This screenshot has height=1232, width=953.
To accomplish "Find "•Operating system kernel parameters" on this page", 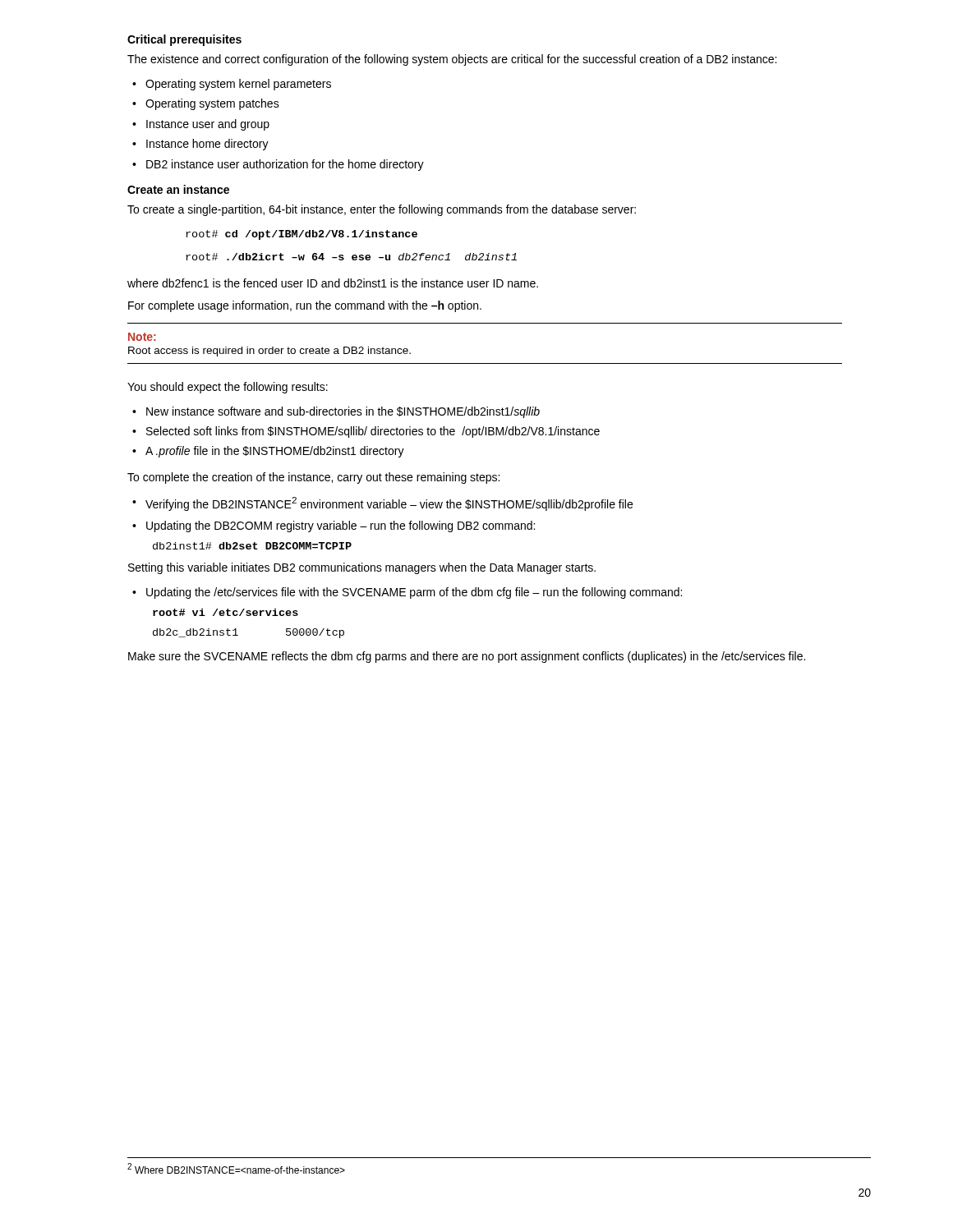I will (x=232, y=84).
